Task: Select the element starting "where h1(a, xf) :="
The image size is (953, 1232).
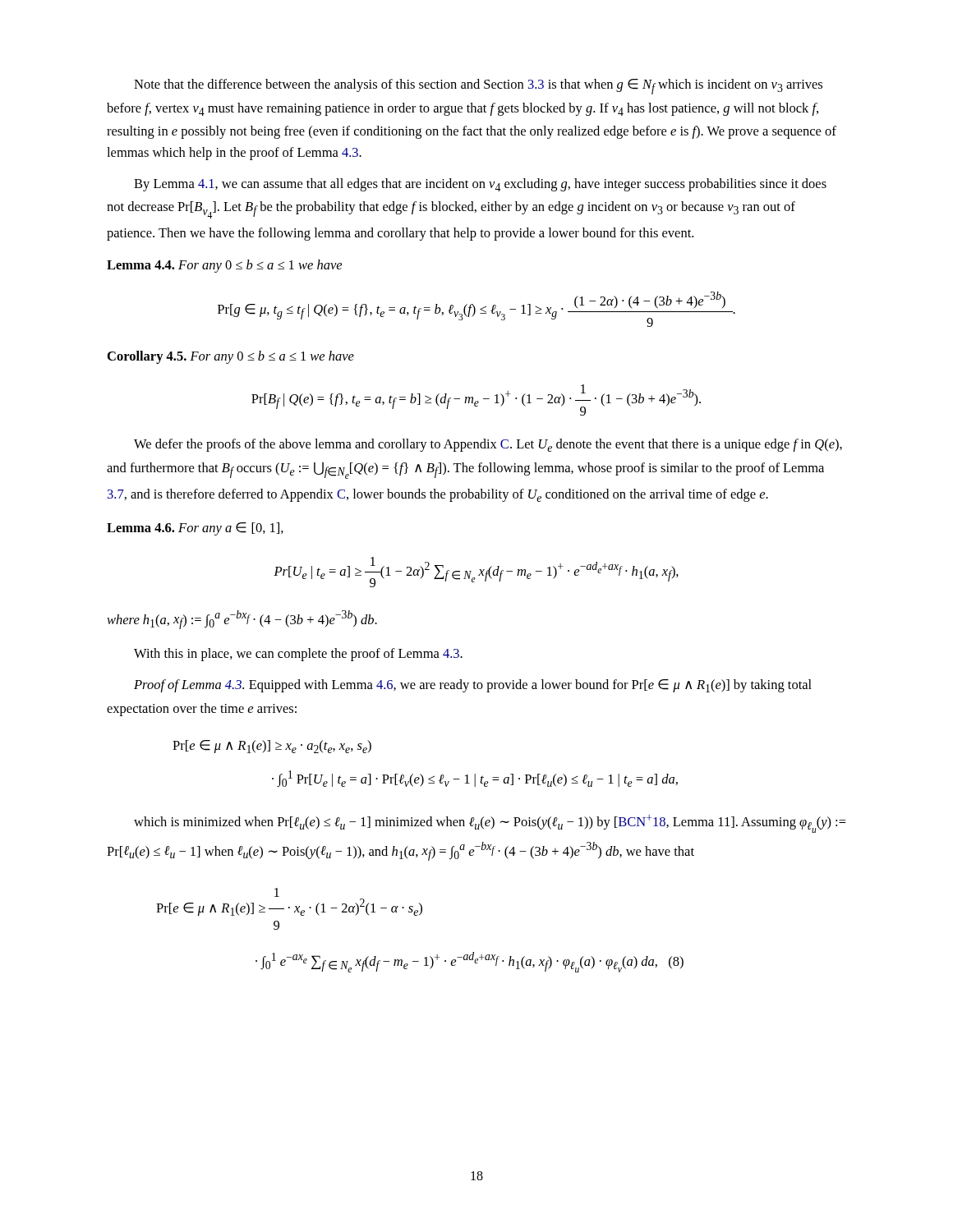Action: point(242,619)
